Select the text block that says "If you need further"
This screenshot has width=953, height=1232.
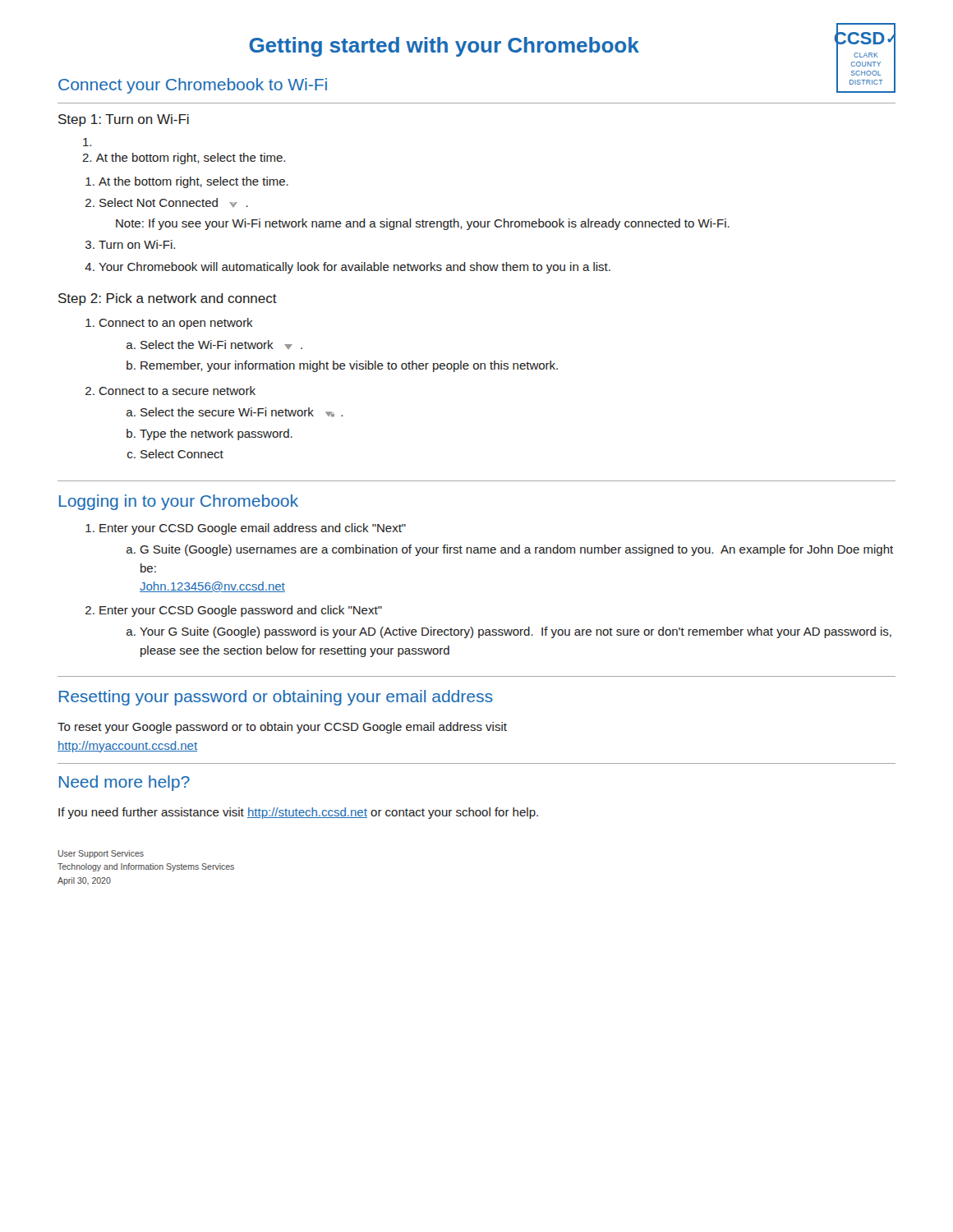pos(298,812)
